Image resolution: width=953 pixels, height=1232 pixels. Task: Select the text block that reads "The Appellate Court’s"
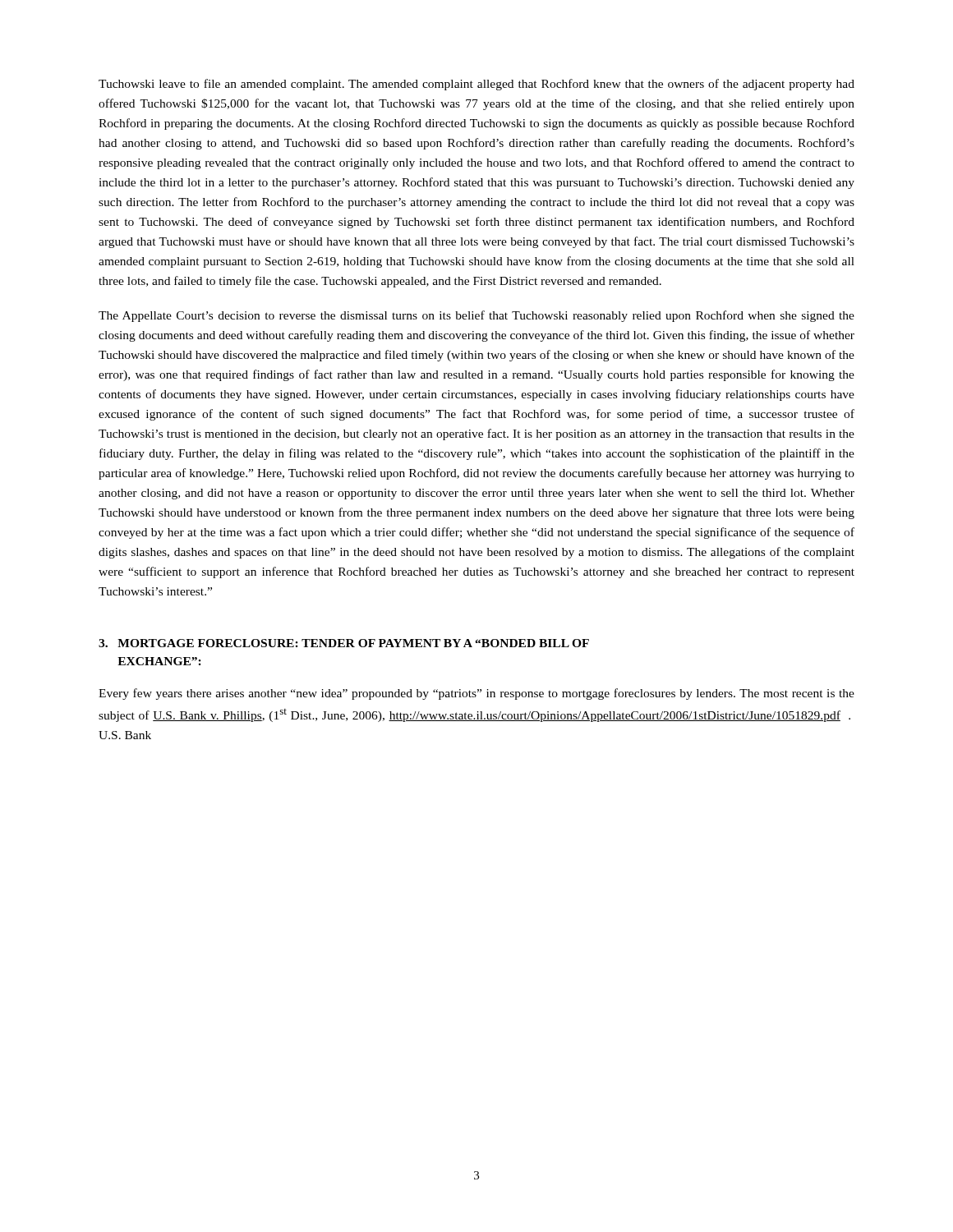[x=476, y=453]
